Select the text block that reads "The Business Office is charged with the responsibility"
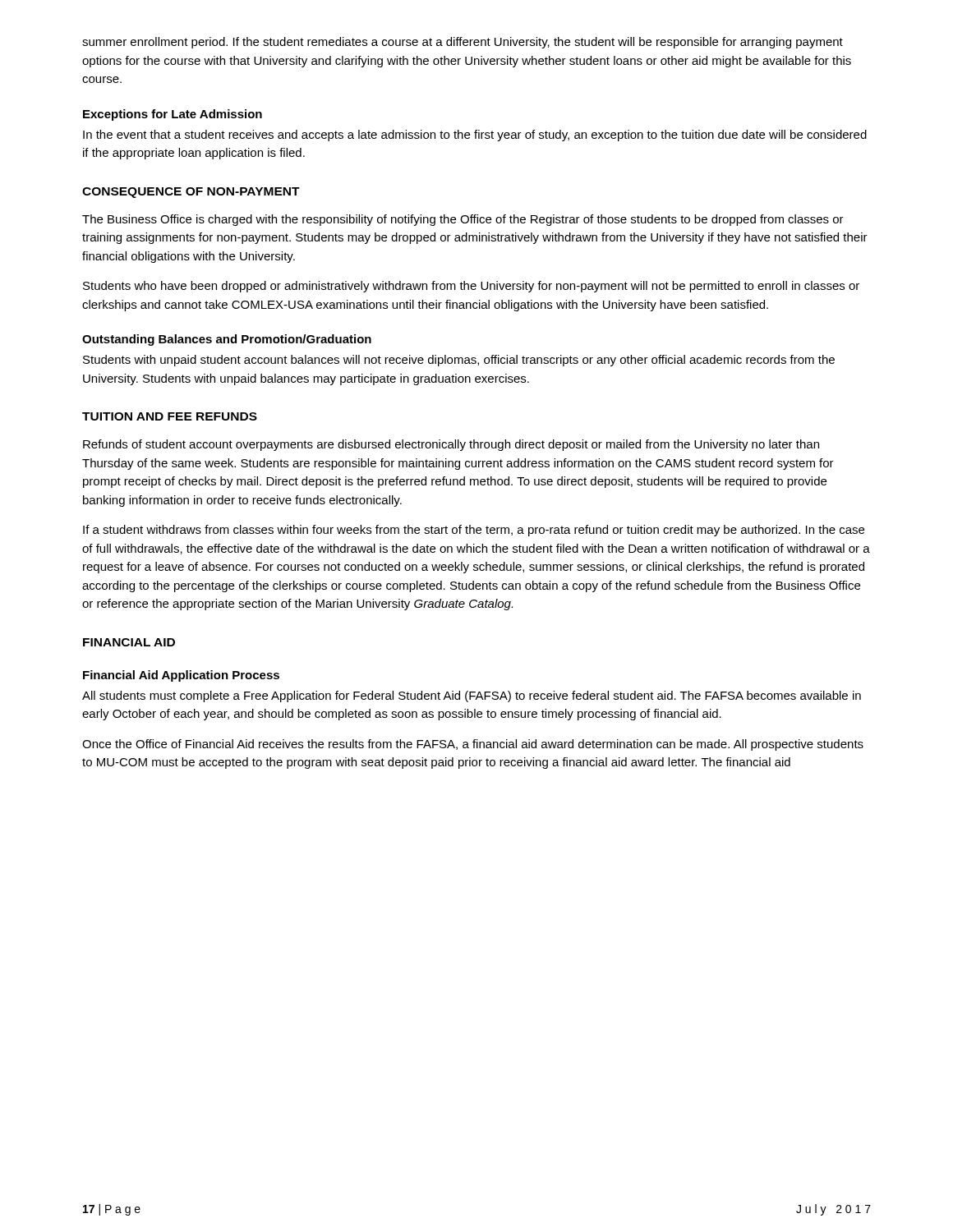953x1232 pixels. [x=475, y=237]
